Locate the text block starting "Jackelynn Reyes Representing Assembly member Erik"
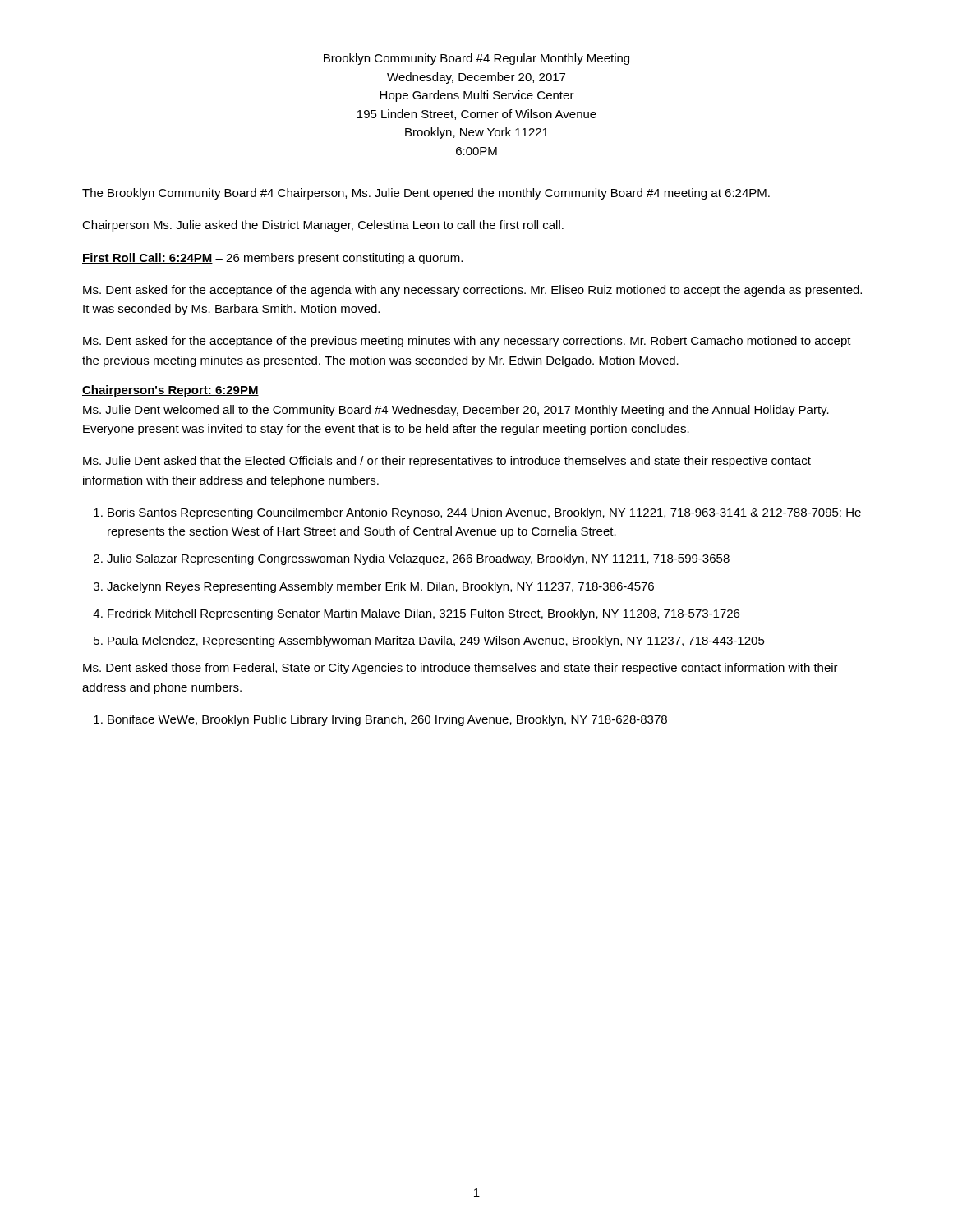Screen dimensions: 1232x953 point(381,586)
